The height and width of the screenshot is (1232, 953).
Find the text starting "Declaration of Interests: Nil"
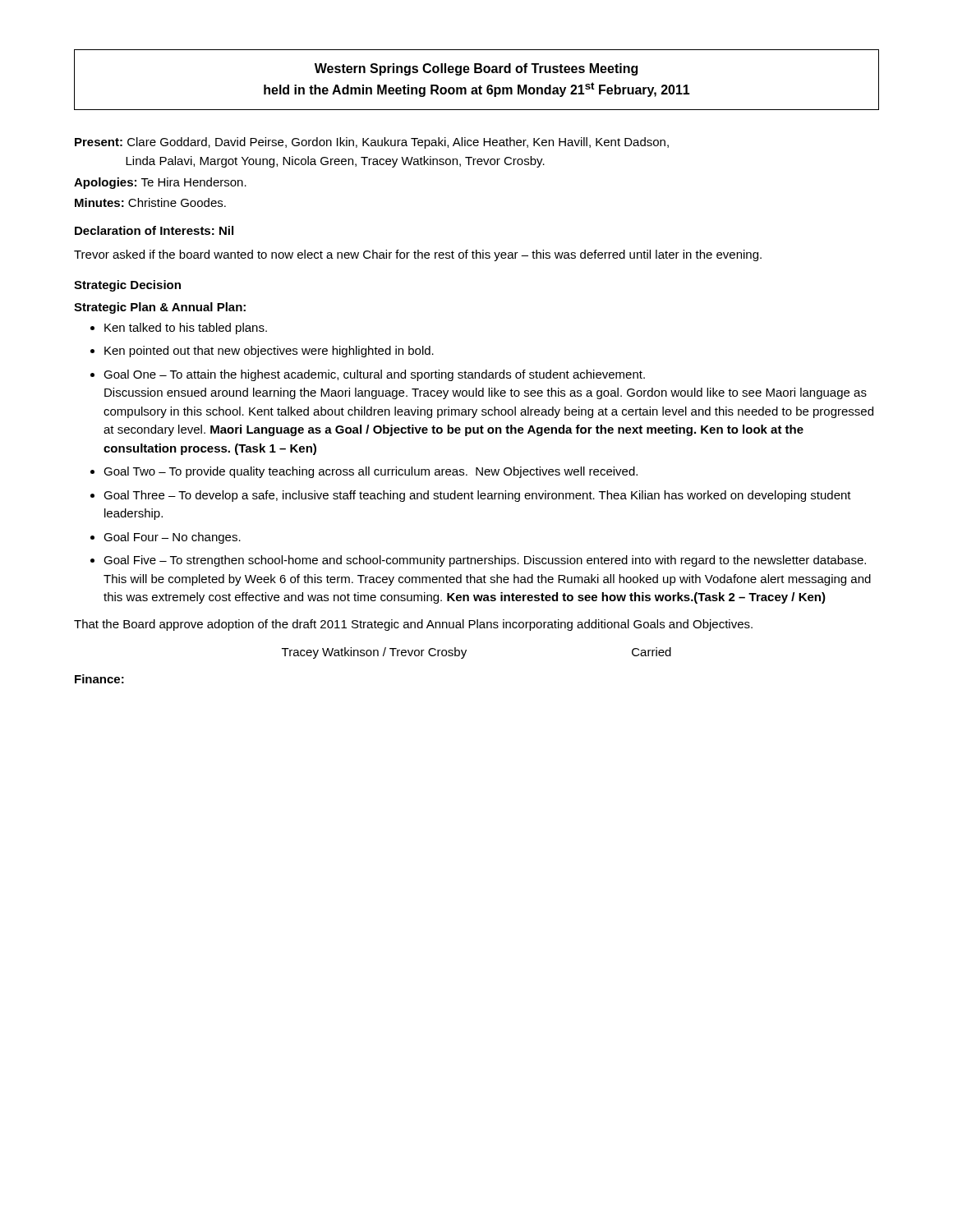pos(154,231)
